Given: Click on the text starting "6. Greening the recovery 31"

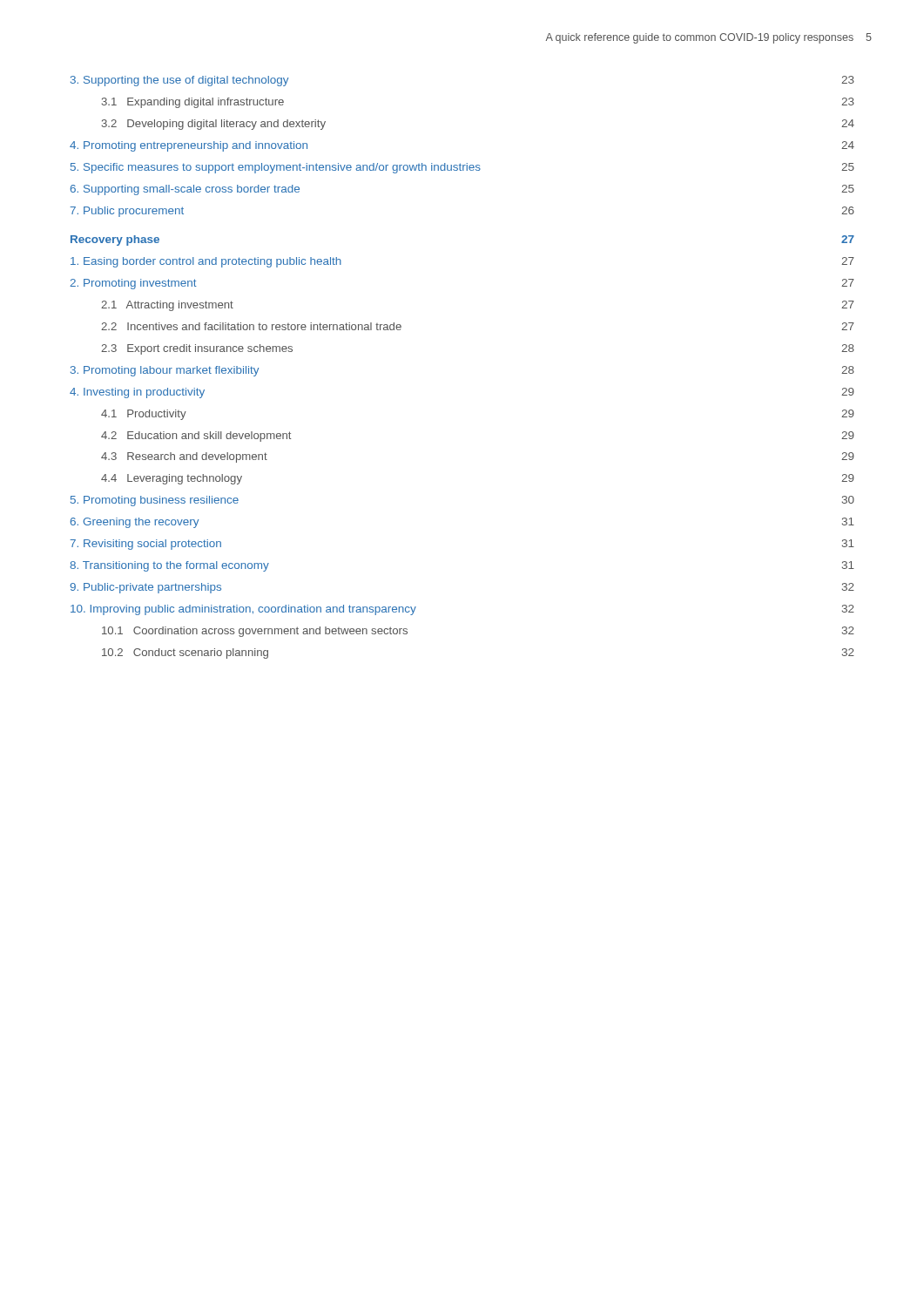Looking at the screenshot, I should 135,522.
